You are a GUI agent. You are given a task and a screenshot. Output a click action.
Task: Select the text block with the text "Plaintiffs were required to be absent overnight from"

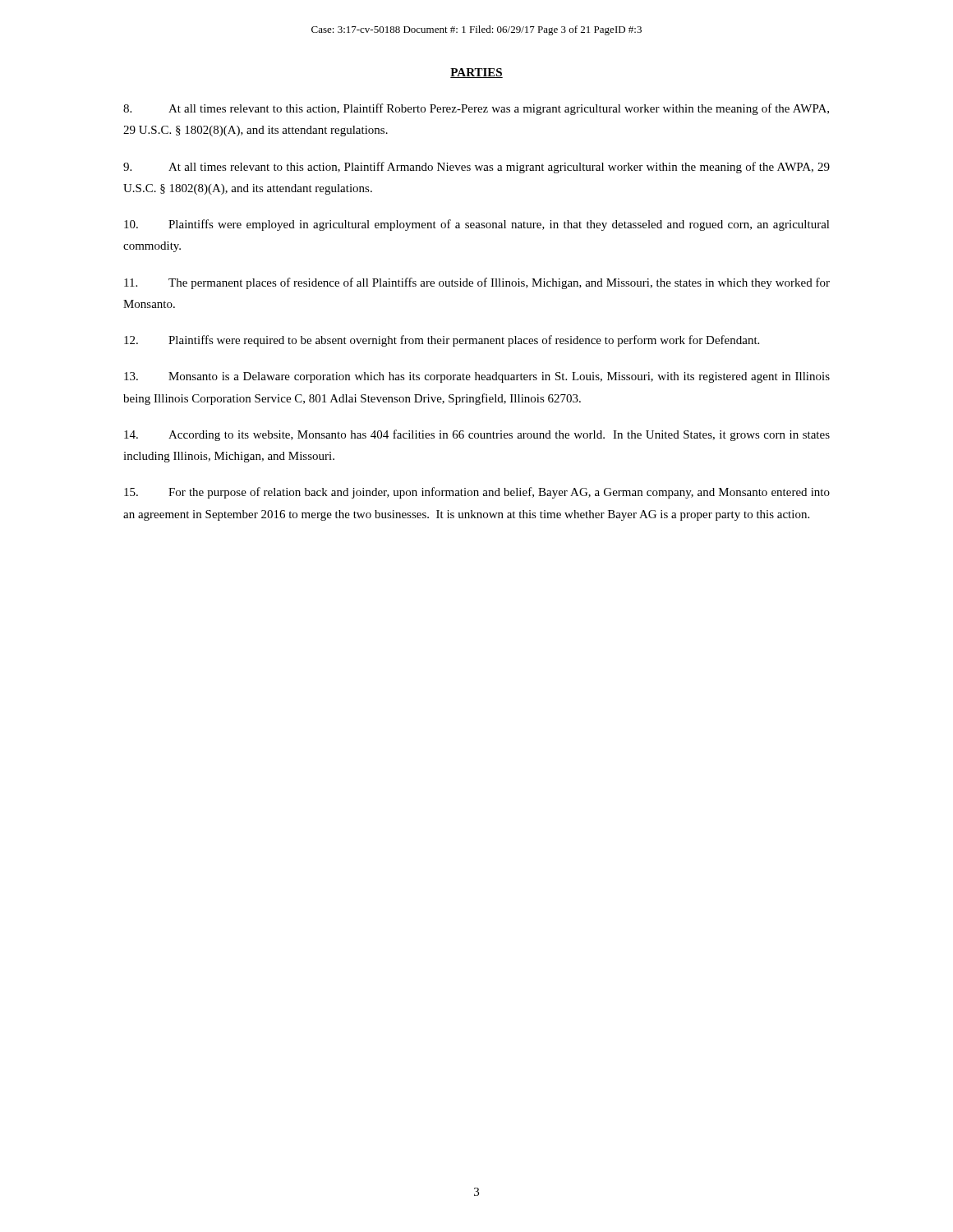442,340
